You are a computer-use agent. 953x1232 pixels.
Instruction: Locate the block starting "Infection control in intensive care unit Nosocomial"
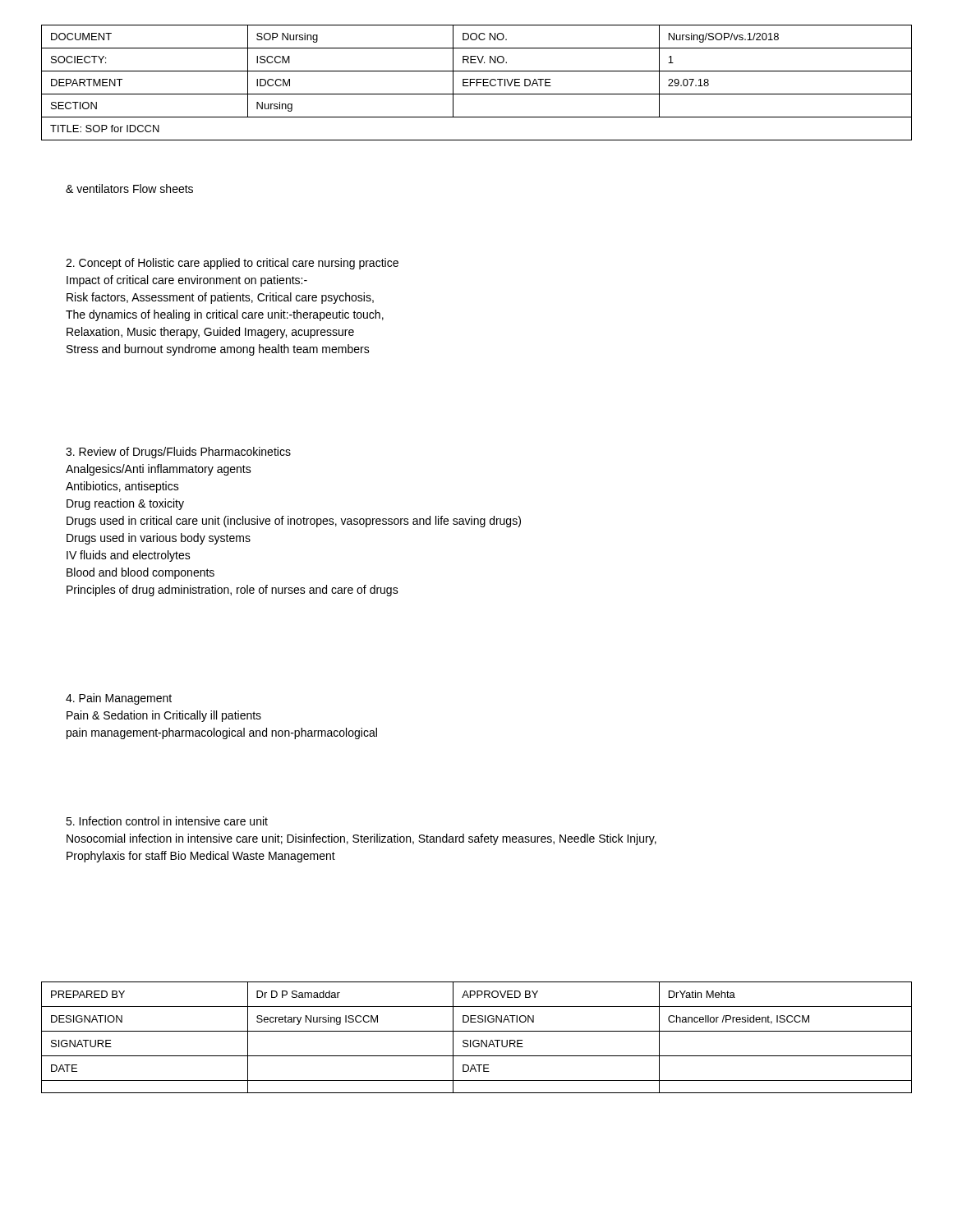click(x=361, y=839)
